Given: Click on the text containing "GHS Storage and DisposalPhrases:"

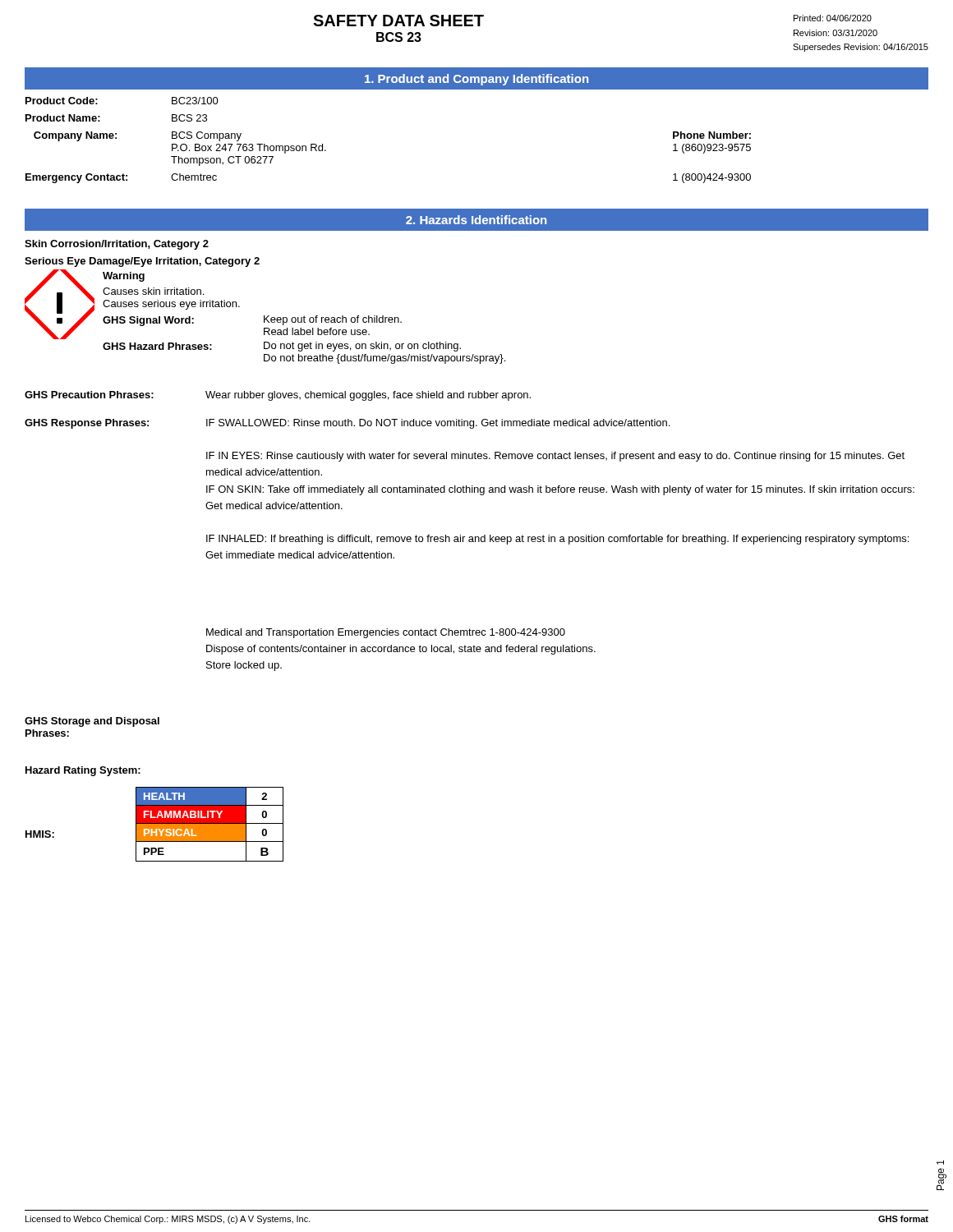Looking at the screenshot, I should coord(92,727).
